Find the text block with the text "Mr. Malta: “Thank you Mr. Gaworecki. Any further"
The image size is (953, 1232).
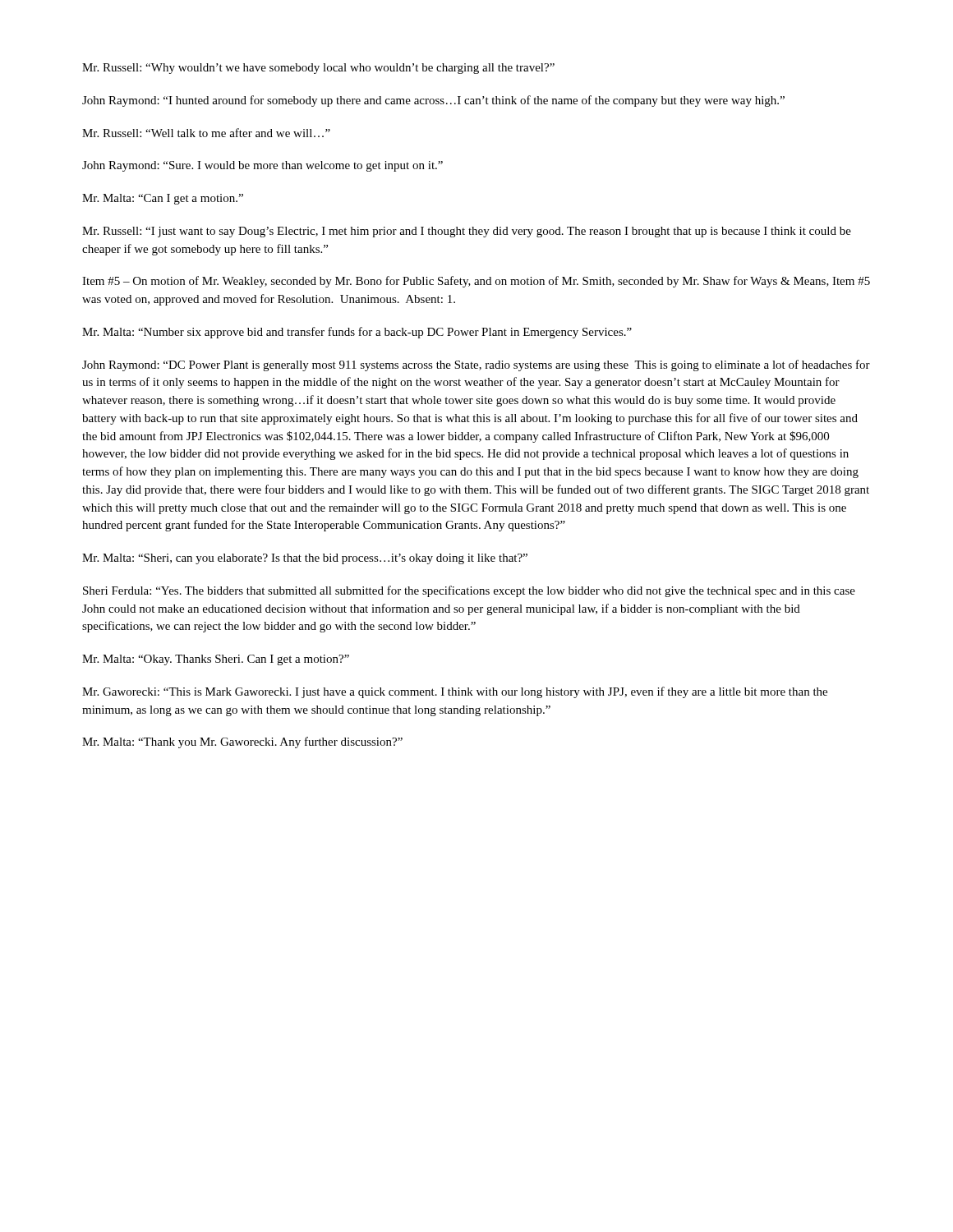[242, 742]
